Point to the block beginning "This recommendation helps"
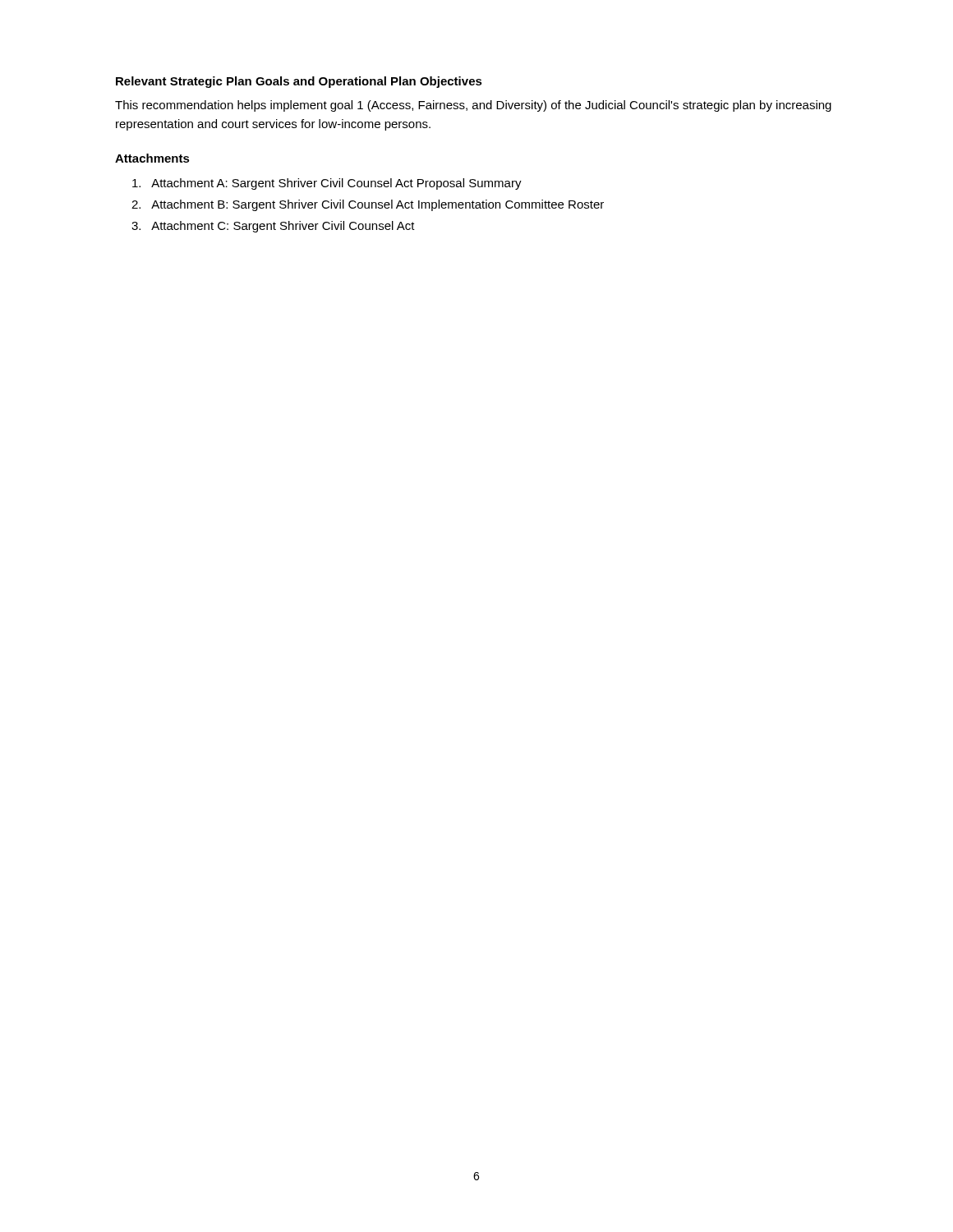953x1232 pixels. click(473, 114)
